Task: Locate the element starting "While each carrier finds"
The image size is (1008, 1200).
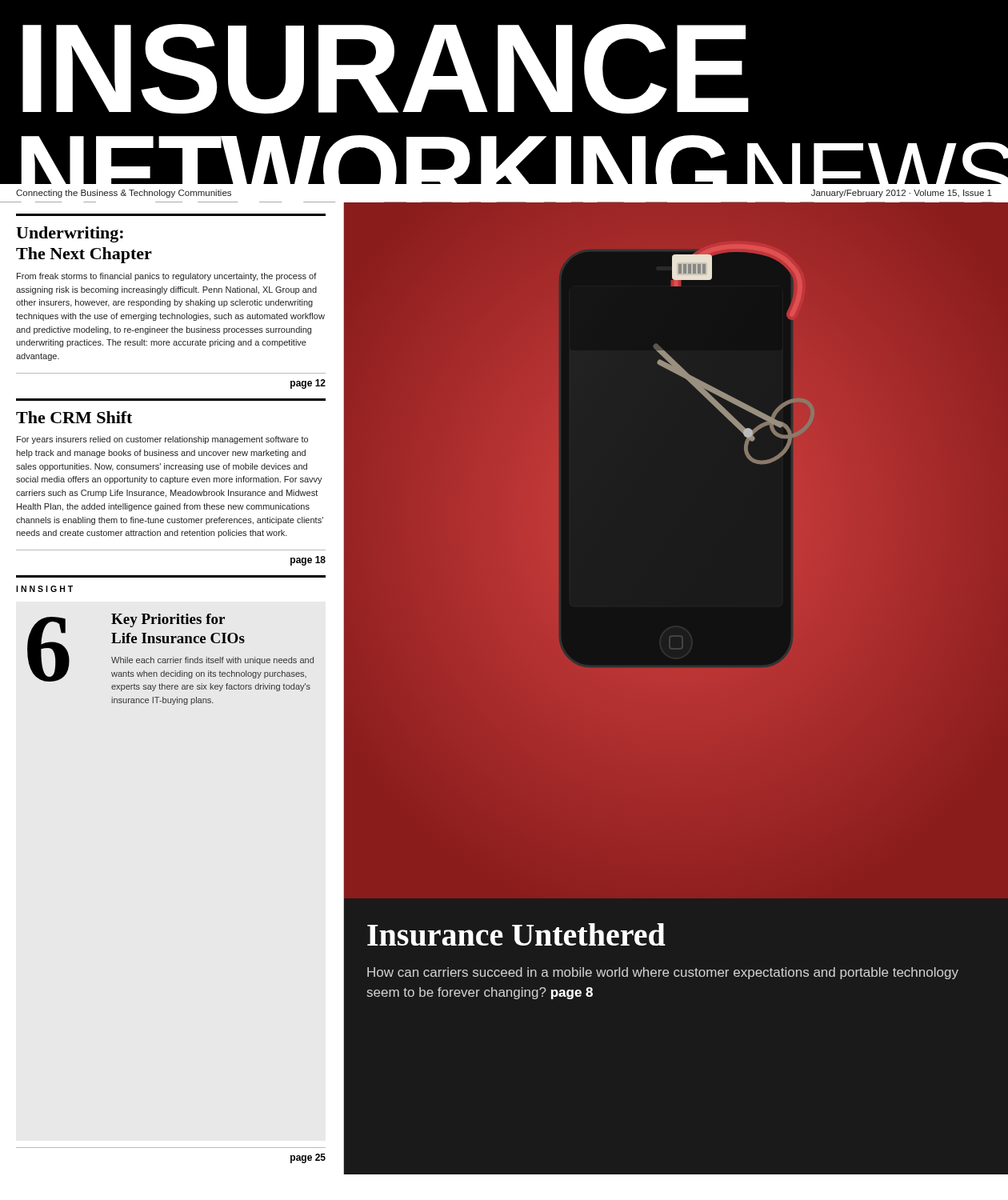Action: pos(213,680)
